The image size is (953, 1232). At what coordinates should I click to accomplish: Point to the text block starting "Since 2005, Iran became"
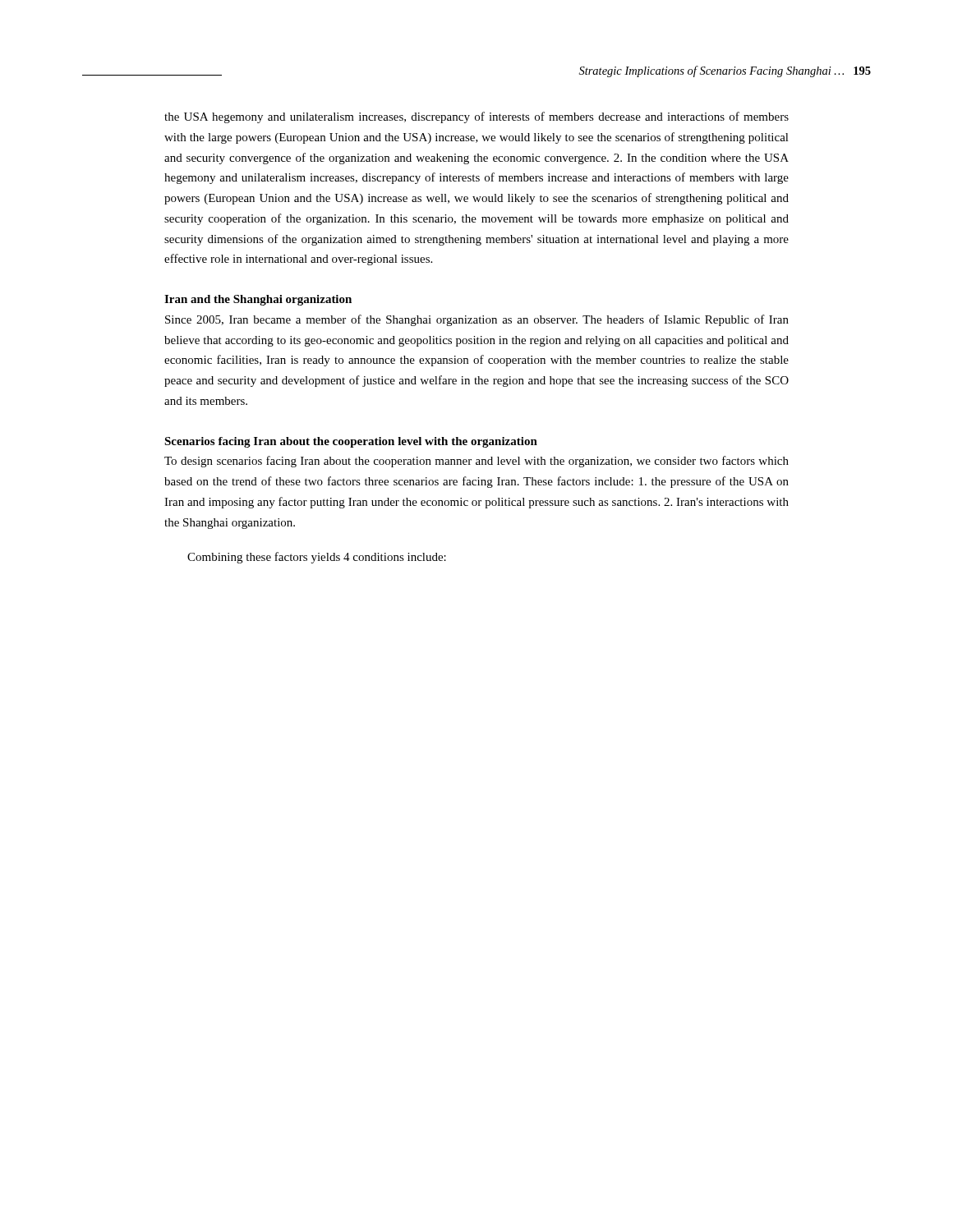point(476,360)
